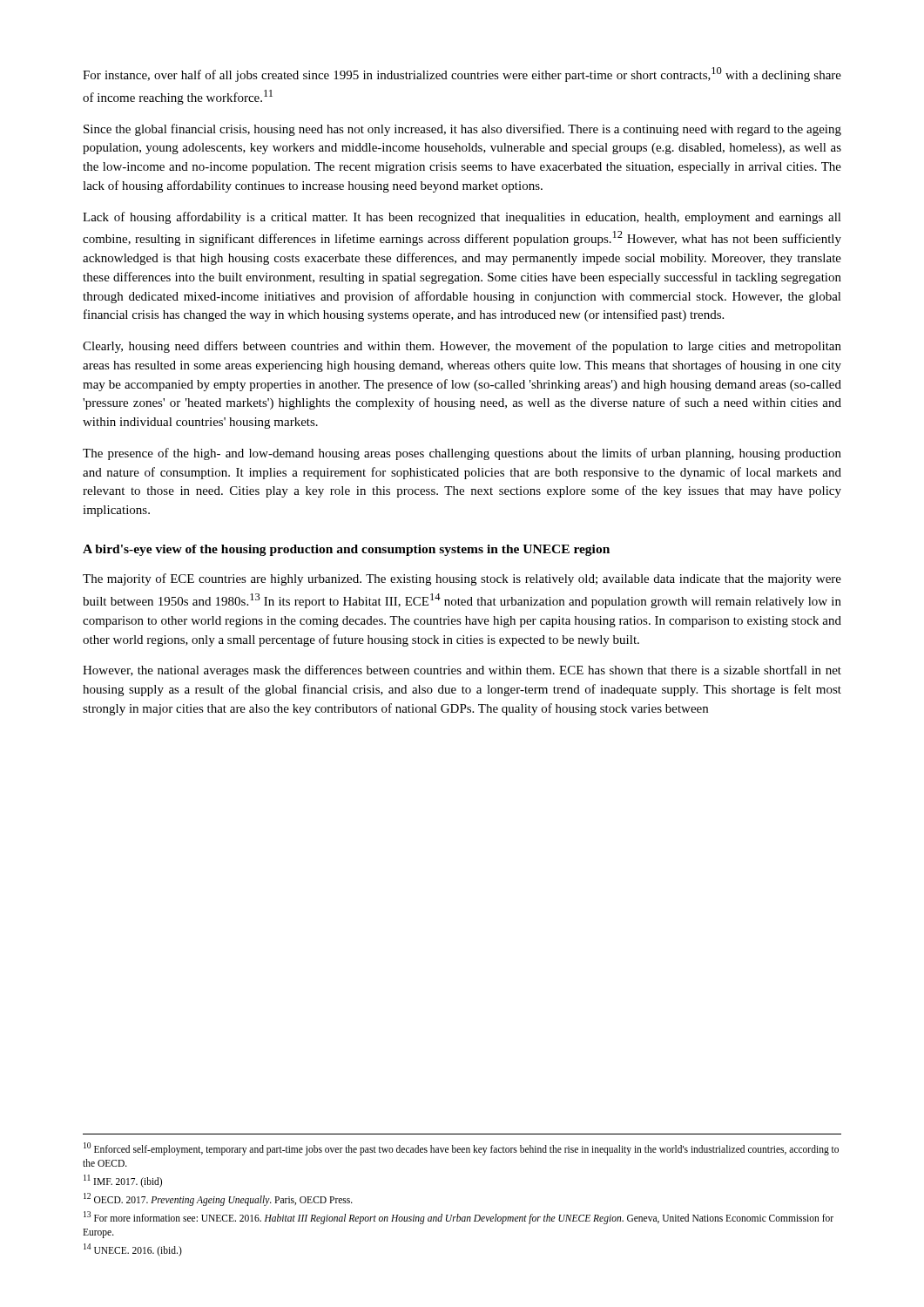Find the text block that says "The majority of ECE countries are highly"
This screenshot has width=924, height=1307.
(x=462, y=610)
